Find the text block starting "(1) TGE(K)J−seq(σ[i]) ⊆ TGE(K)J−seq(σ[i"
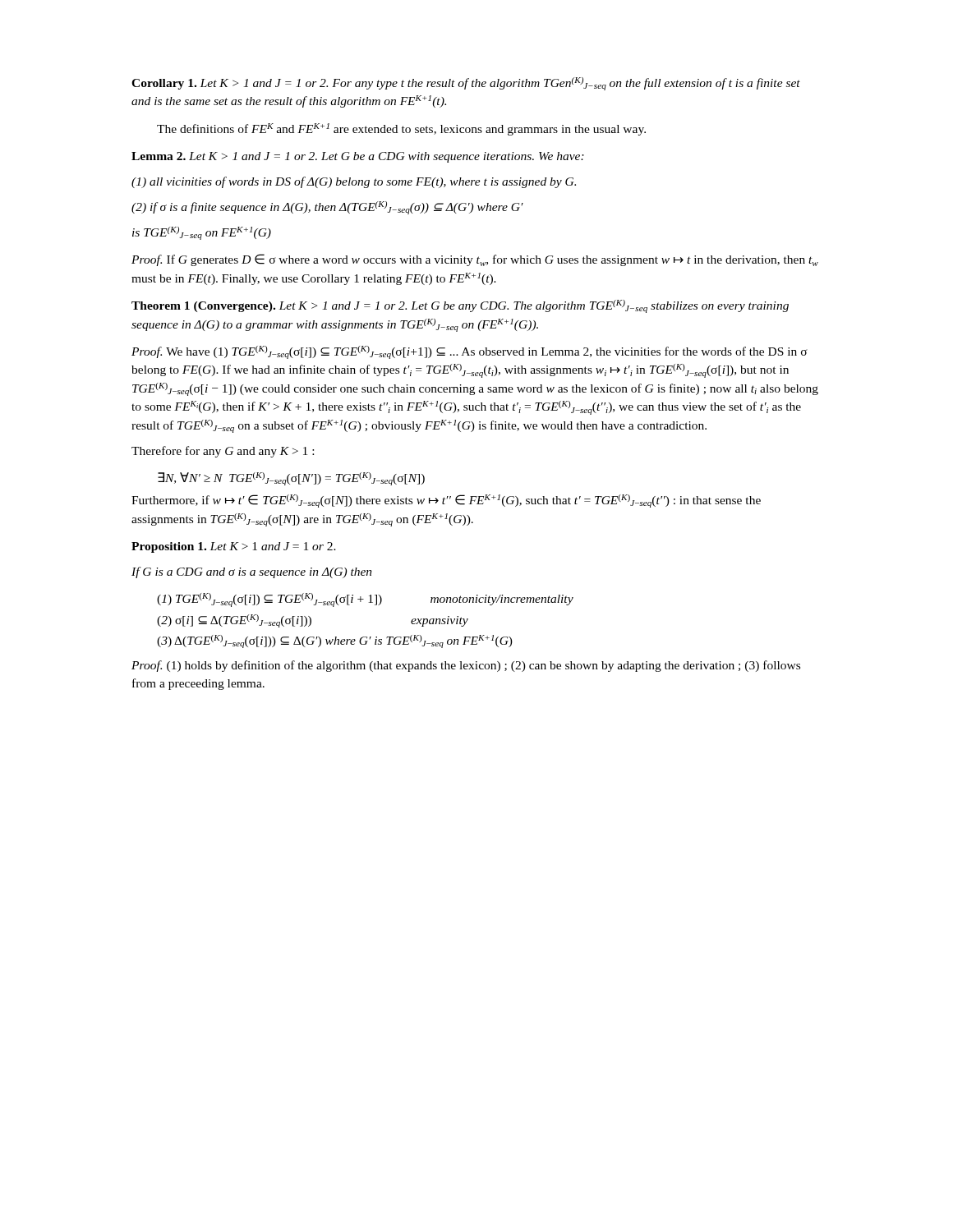Screen dimensions: 1232x953 [489, 599]
